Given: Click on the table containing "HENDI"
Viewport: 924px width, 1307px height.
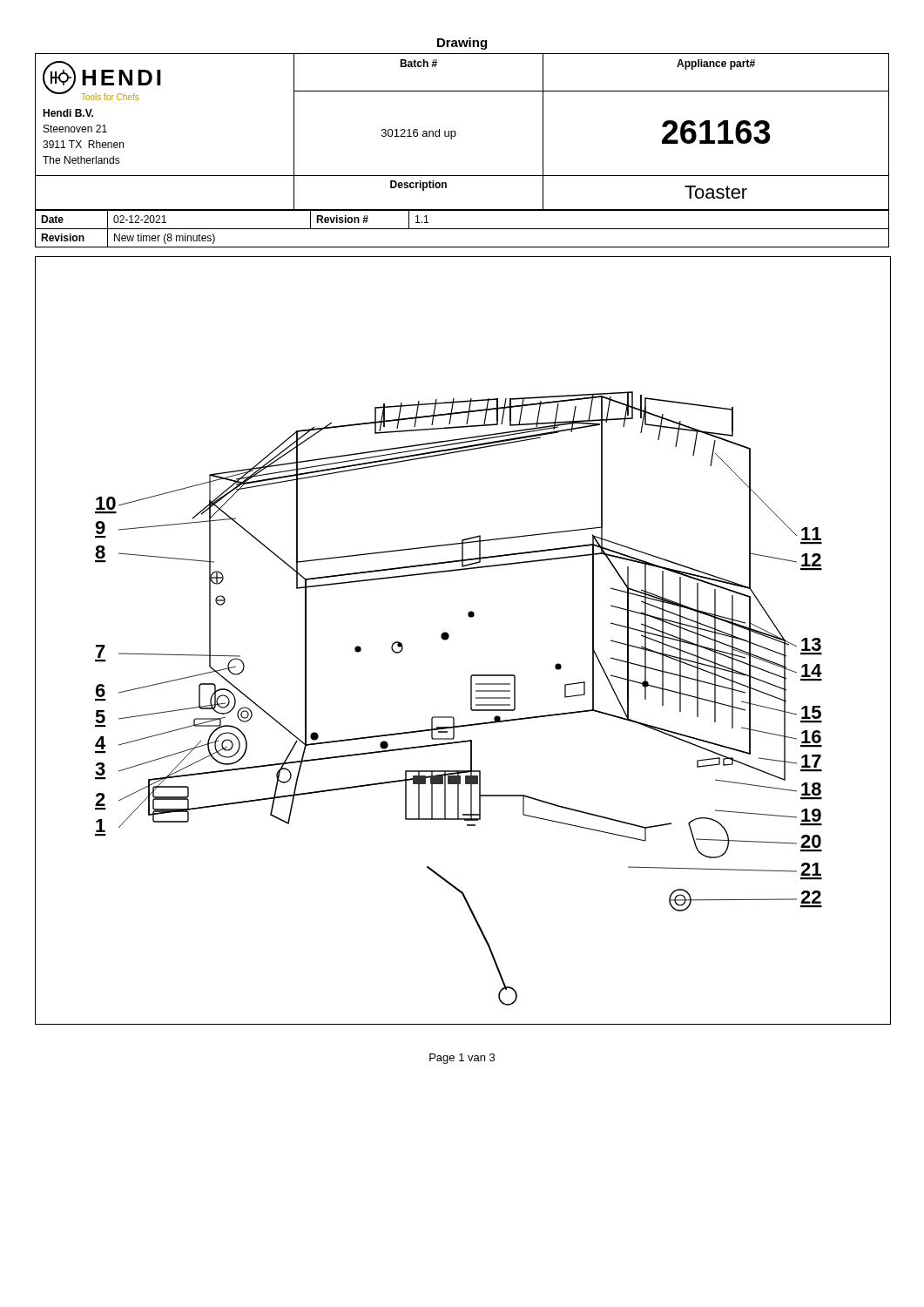Looking at the screenshot, I should click(x=462, y=132).
